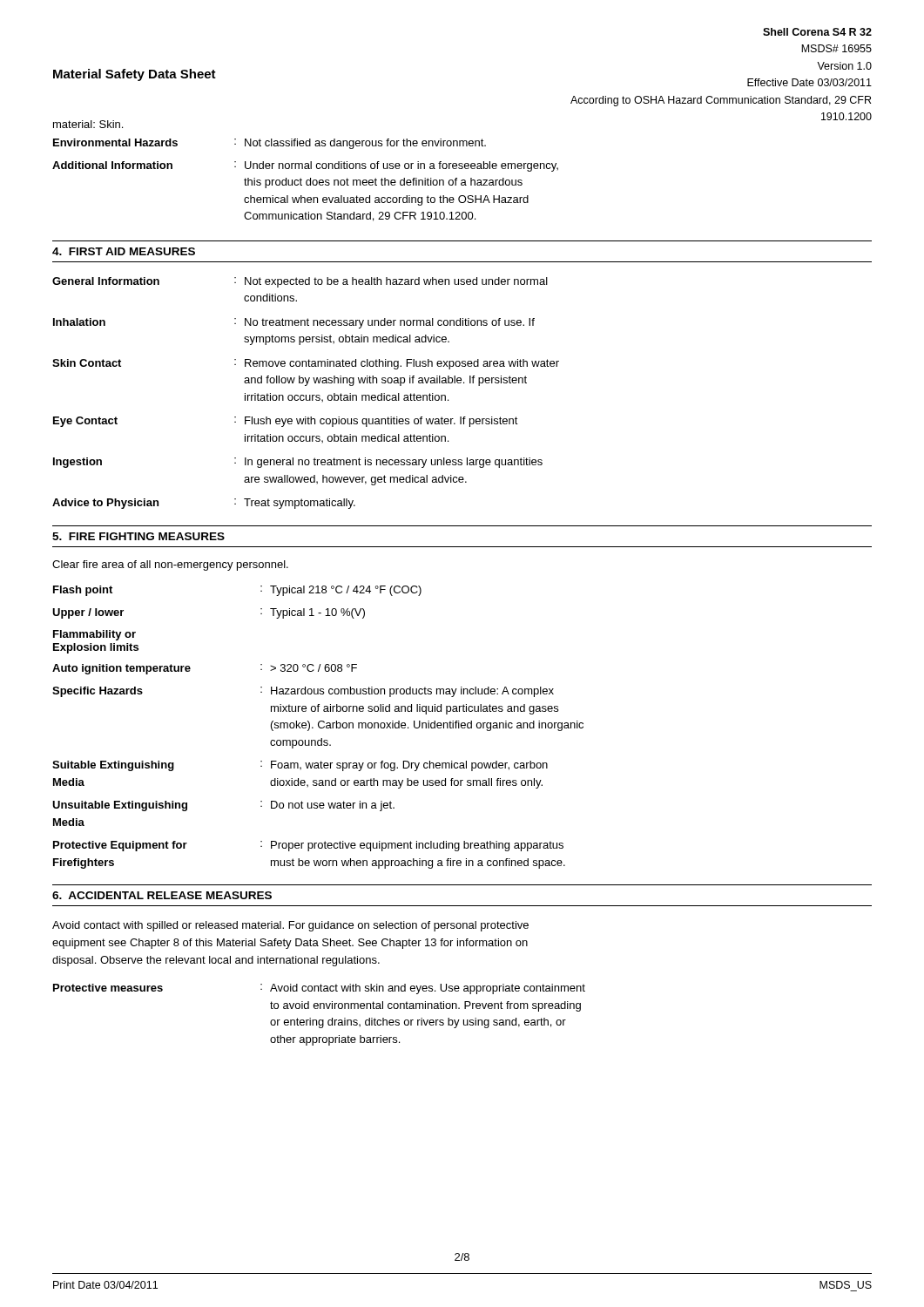Locate the block starting "5. FIRE FIGHTING MEASURES"
This screenshot has width=924, height=1307.
(139, 536)
